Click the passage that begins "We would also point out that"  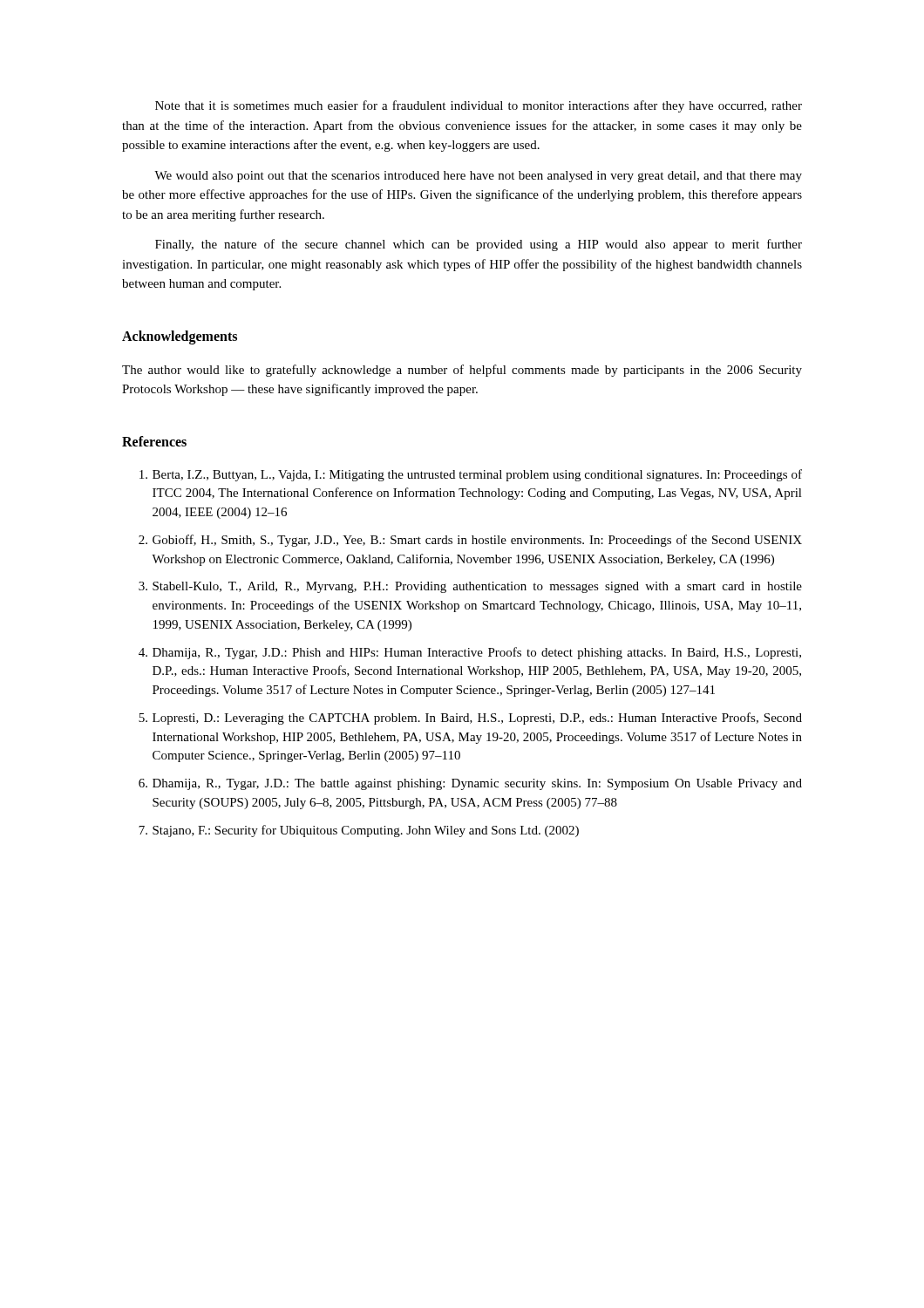(x=462, y=194)
